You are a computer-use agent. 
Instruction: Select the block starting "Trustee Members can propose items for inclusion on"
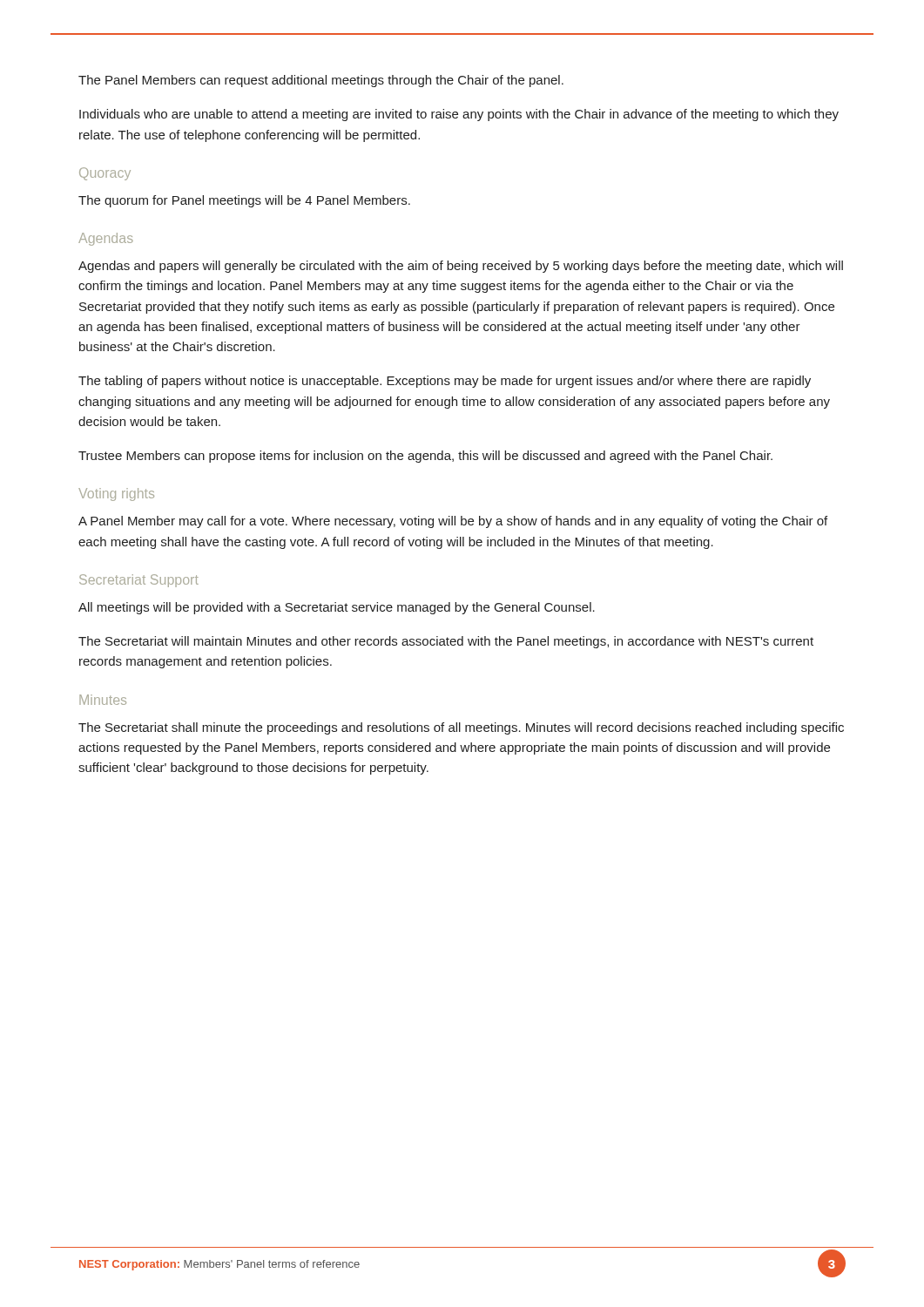point(426,455)
